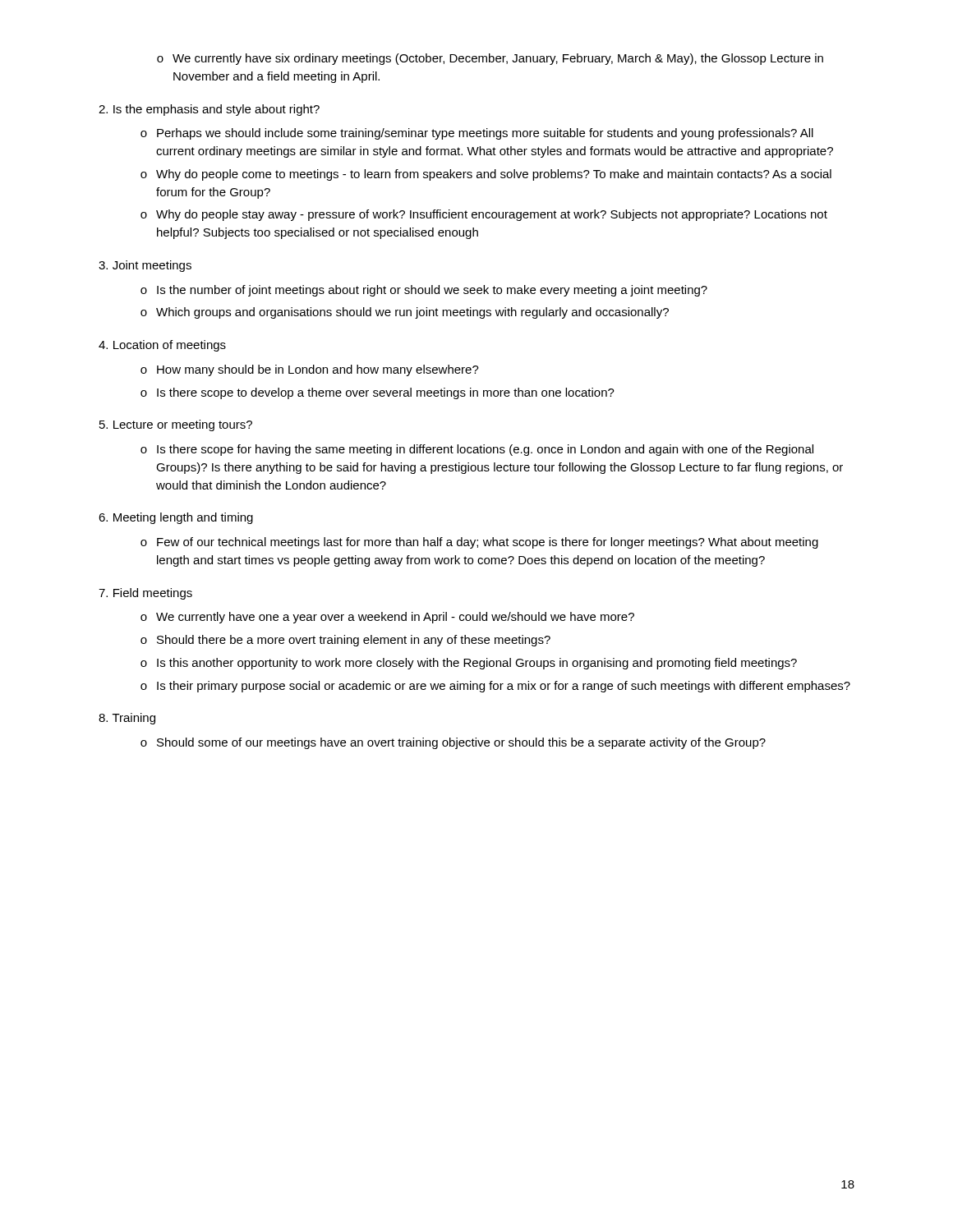Select the list item with the text "4. Location of meetings"

click(x=162, y=345)
